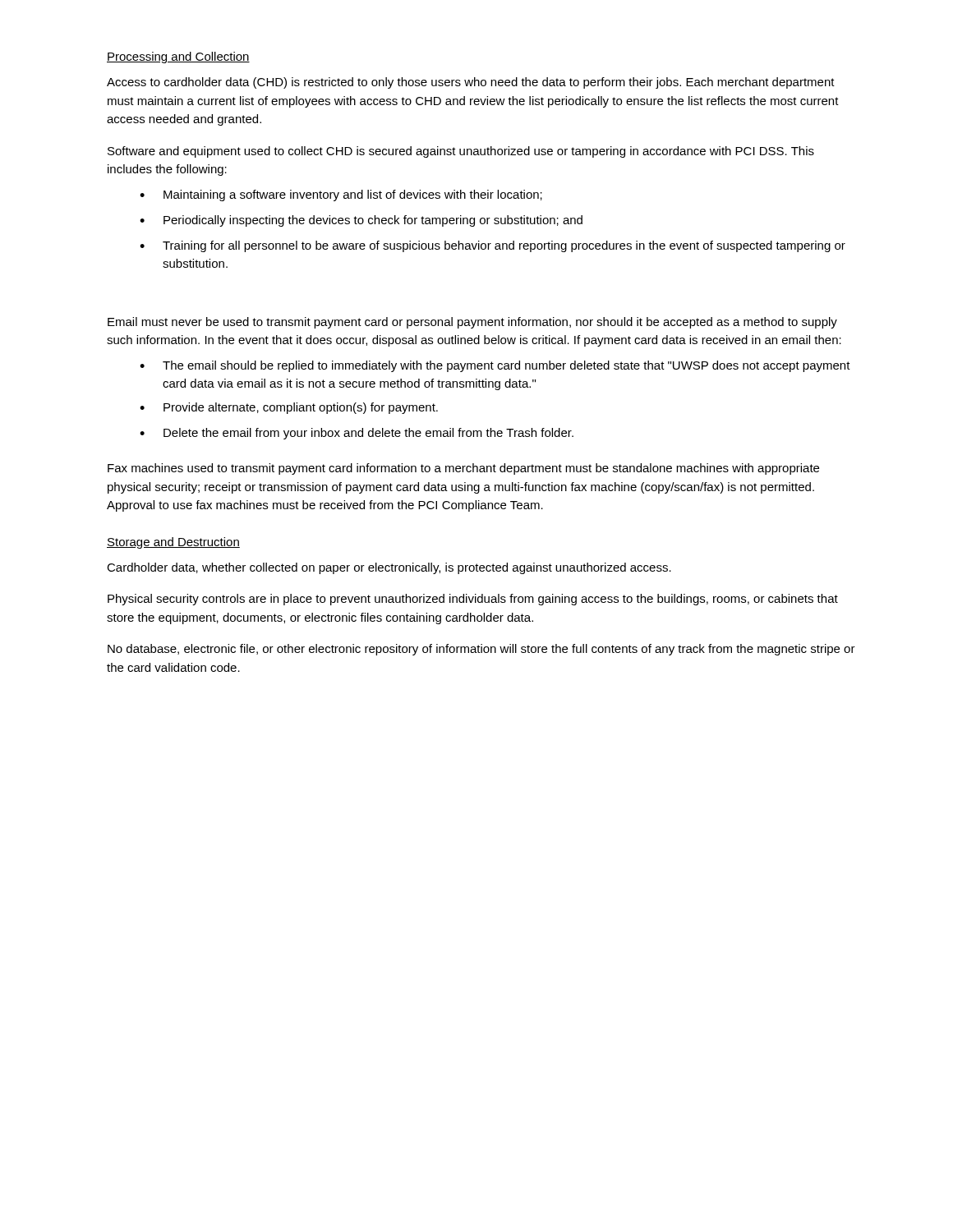Screen dimensions: 1232x953
Task: Find the section header that reads "Processing and Collection"
Action: [x=178, y=56]
